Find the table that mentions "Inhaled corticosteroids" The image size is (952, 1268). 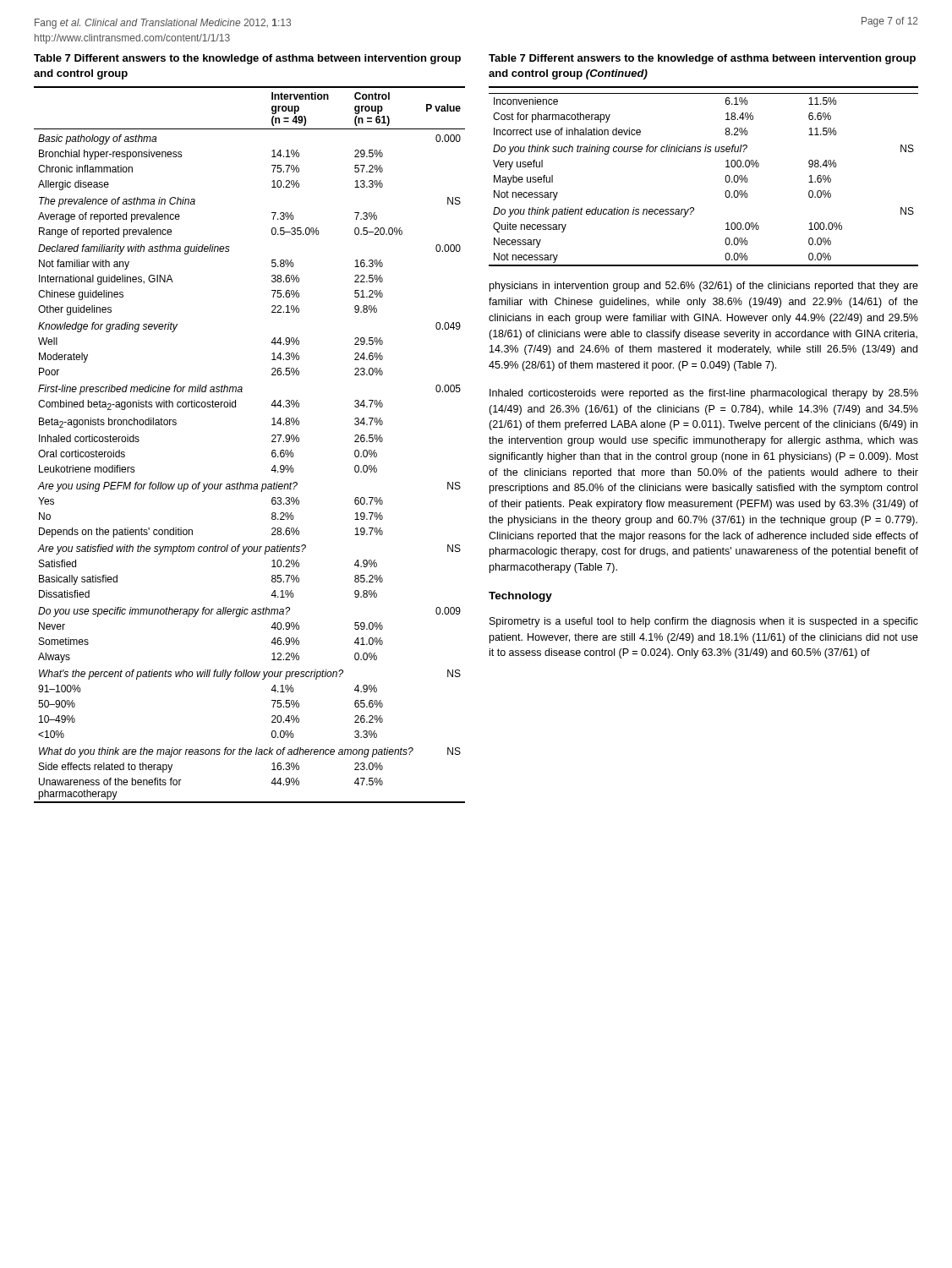(x=249, y=445)
